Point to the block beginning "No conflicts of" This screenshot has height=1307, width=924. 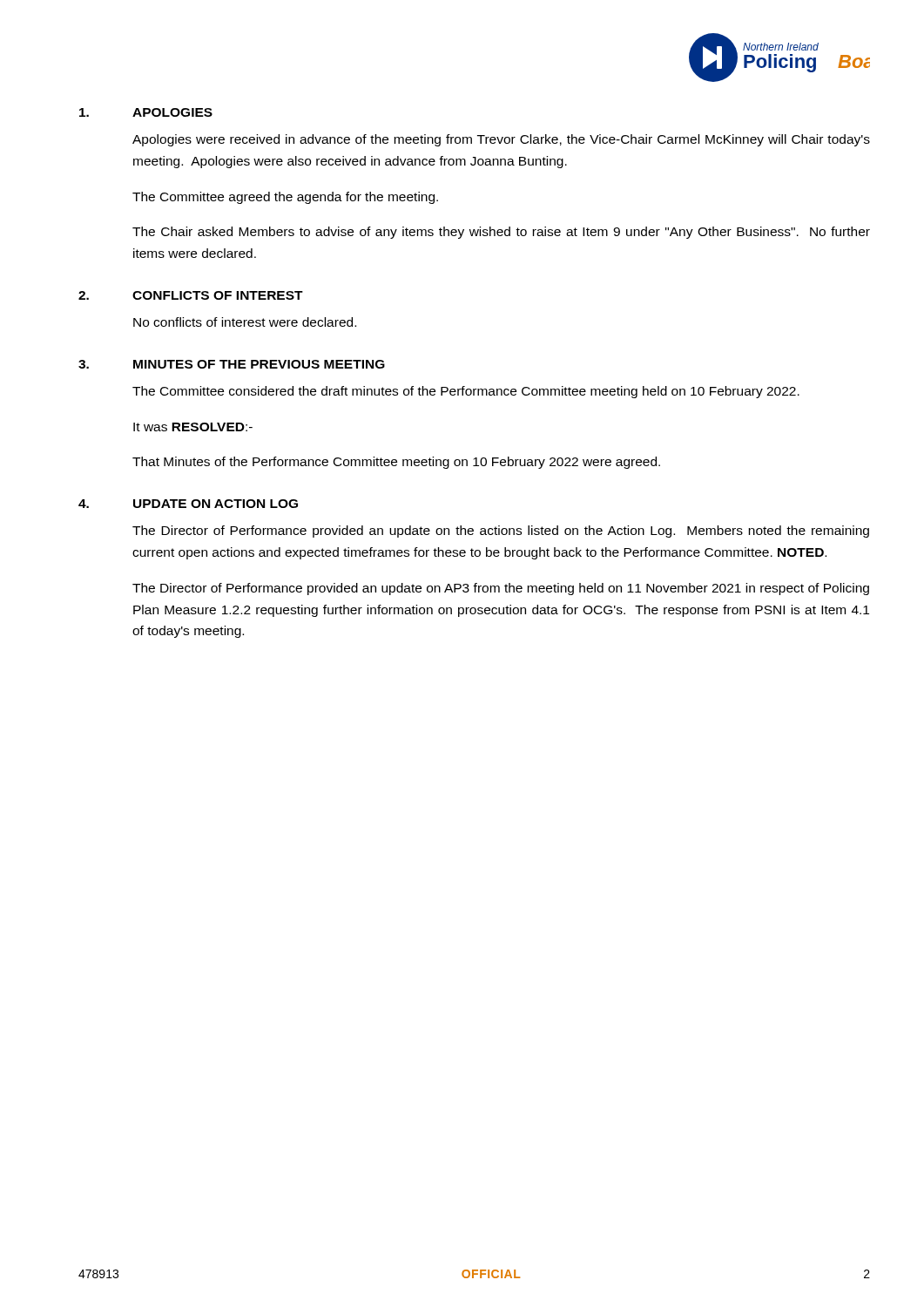245,322
